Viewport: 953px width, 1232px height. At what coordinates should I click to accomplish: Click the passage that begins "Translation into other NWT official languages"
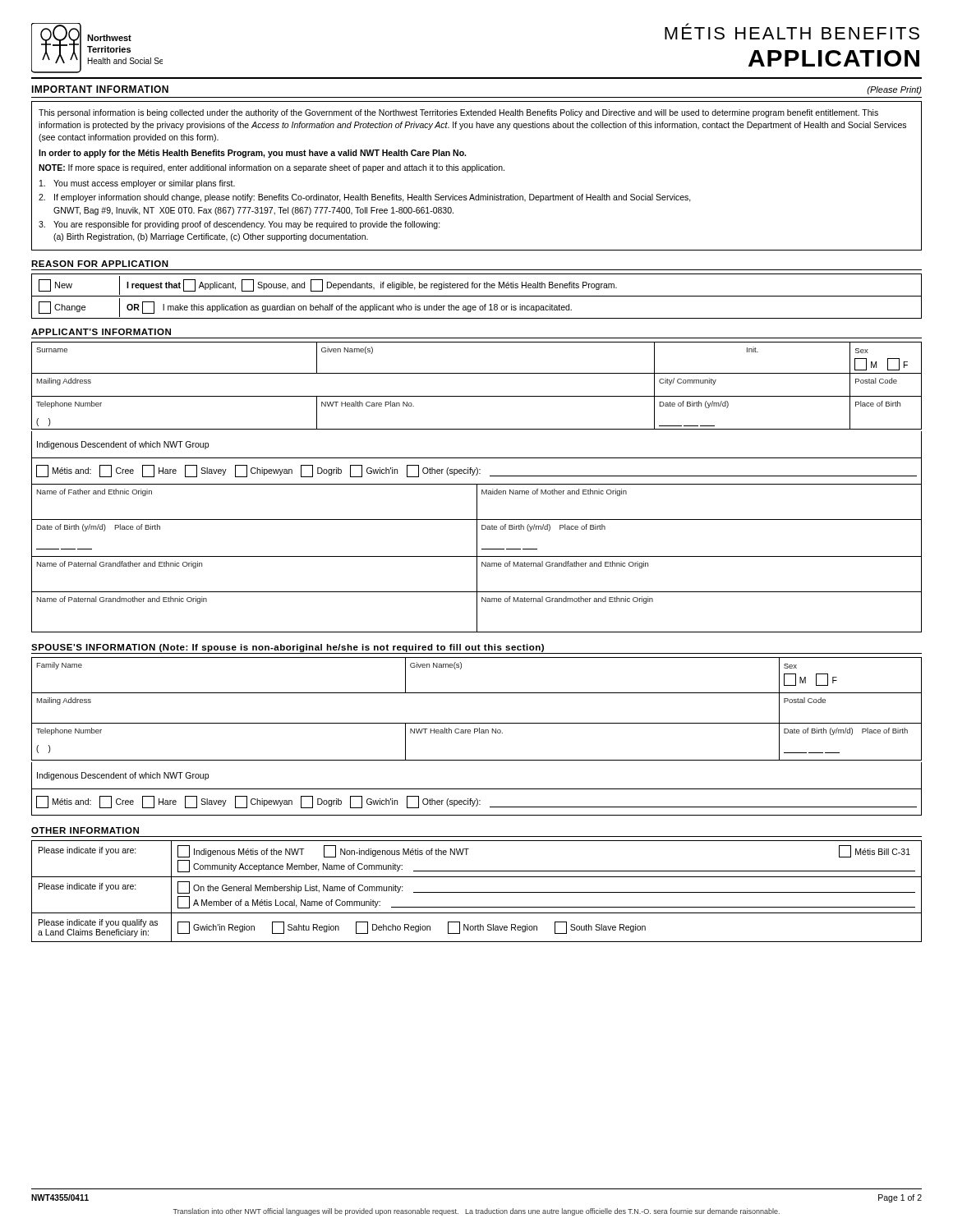pyautogui.click(x=476, y=1211)
